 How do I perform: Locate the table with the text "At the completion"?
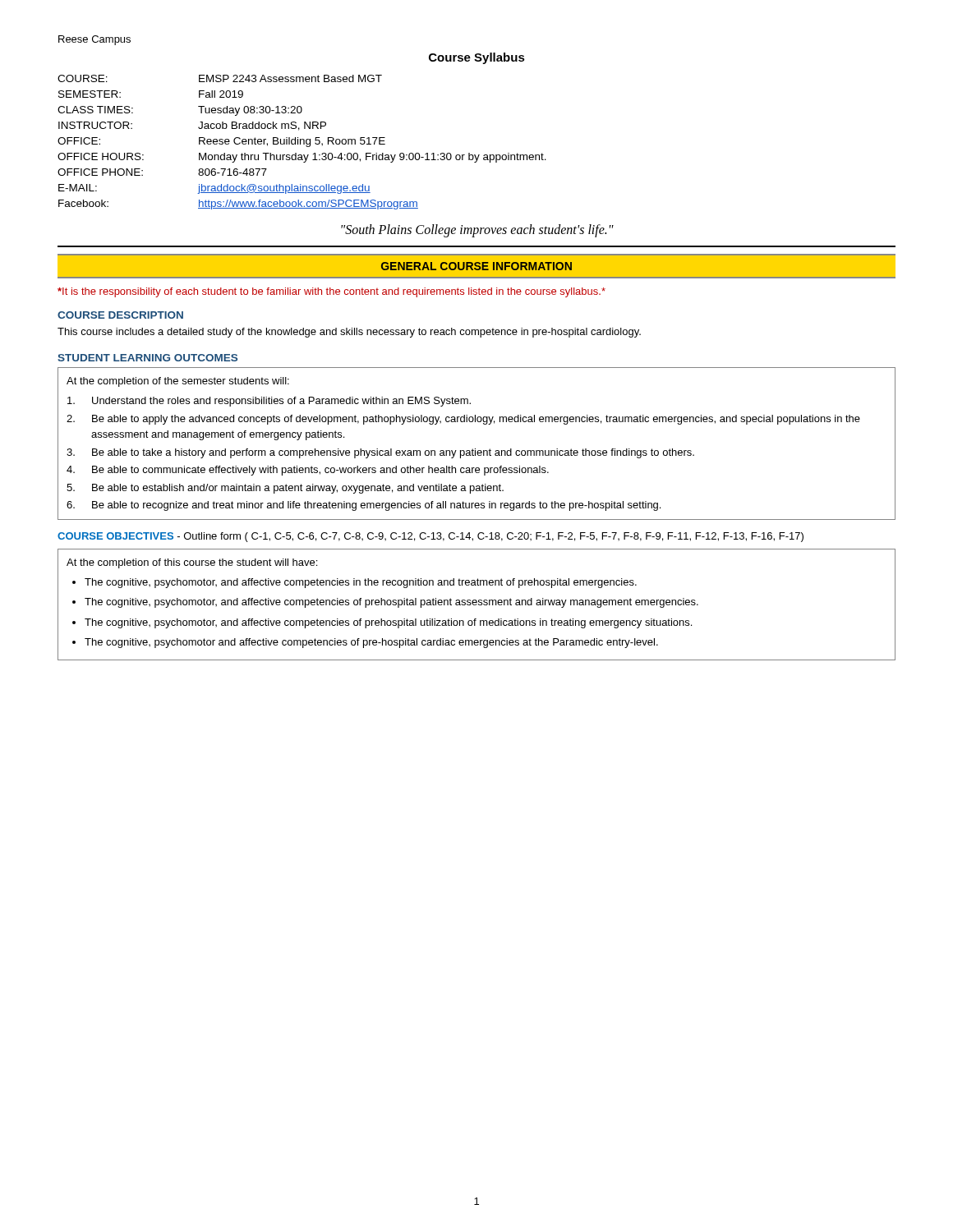476,605
